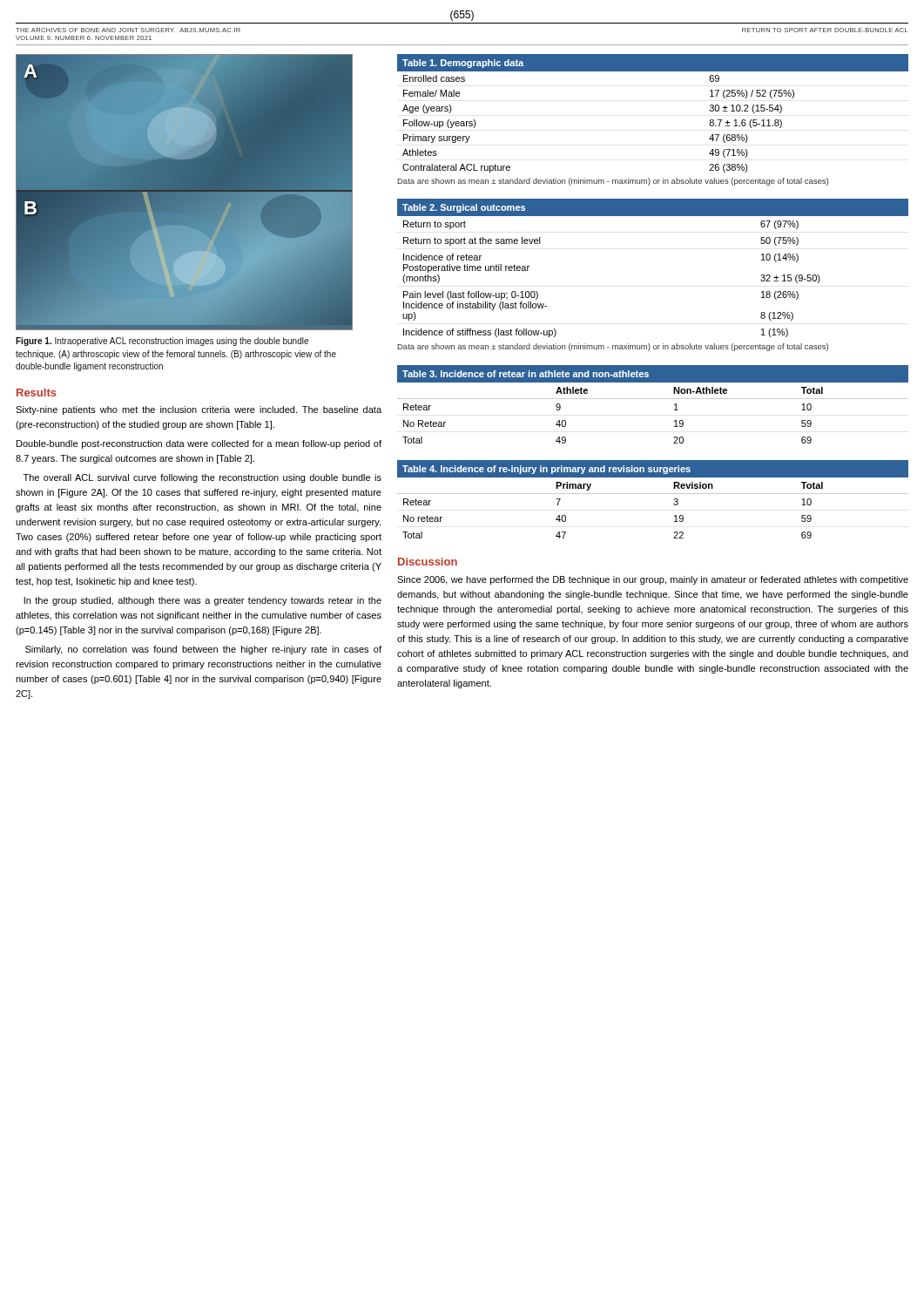Locate the photo

point(184,192)
